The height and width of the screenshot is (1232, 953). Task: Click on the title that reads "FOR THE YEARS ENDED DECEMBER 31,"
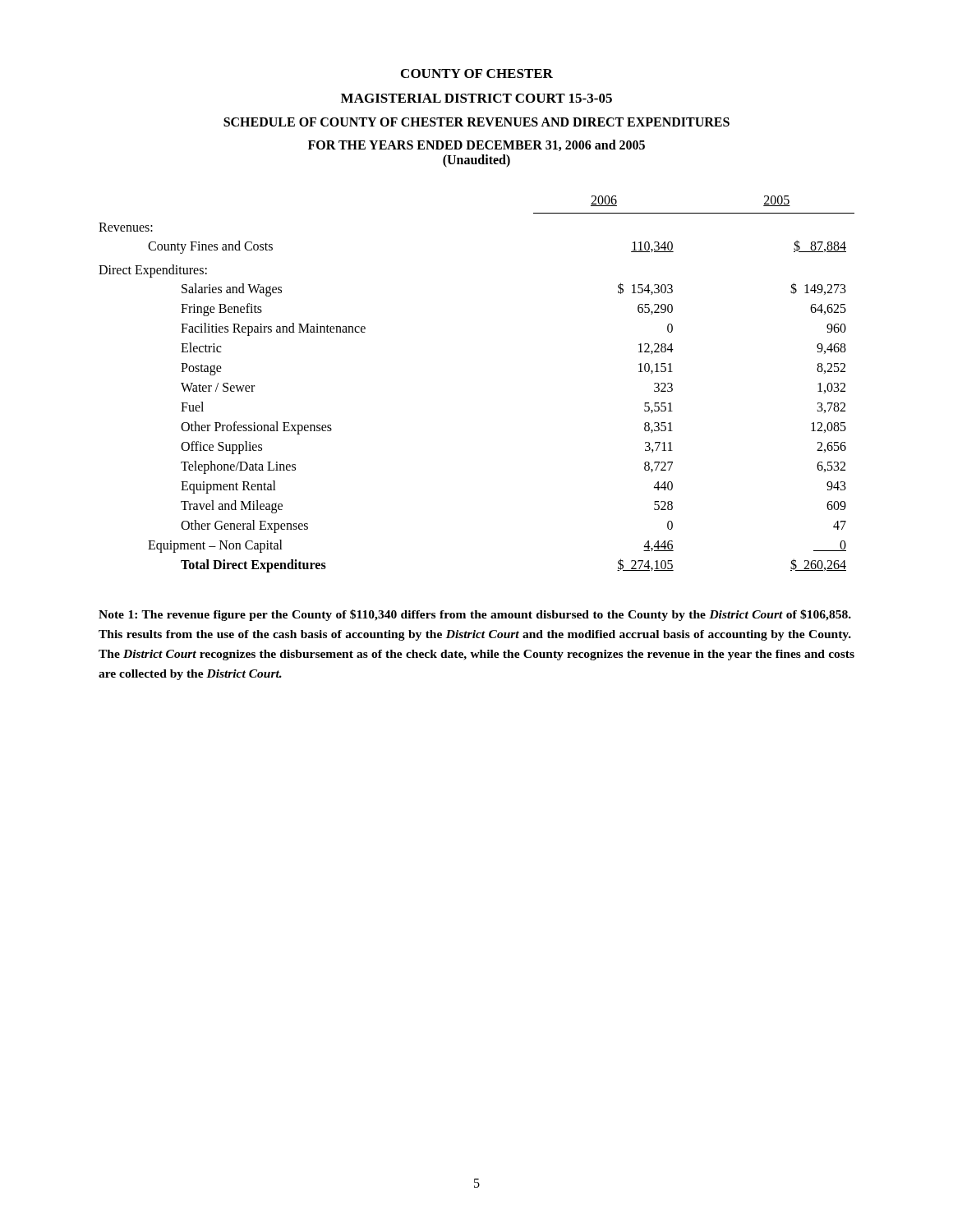476,152
